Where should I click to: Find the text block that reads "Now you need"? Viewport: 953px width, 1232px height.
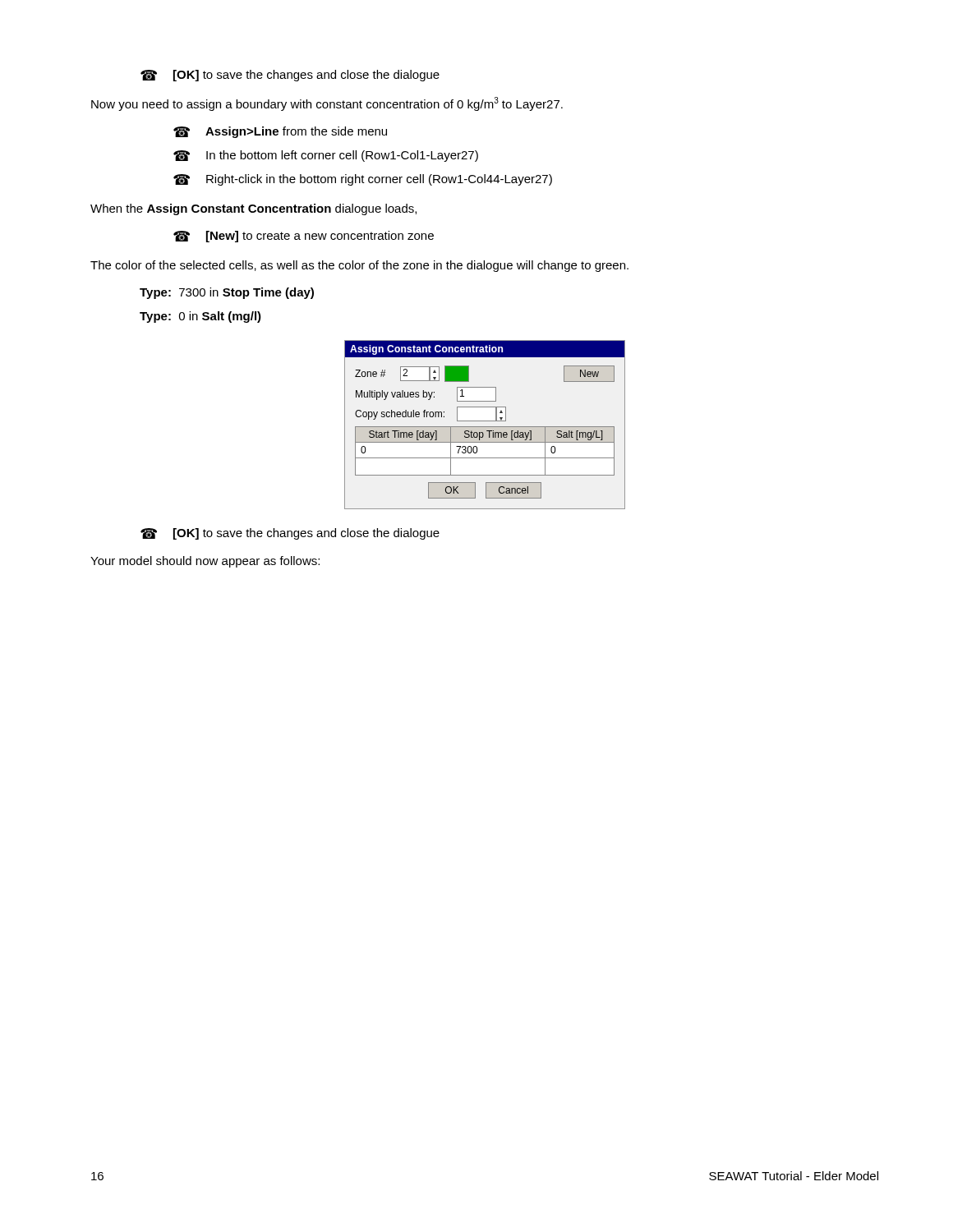pyautogui.click(x=327, y=103)
